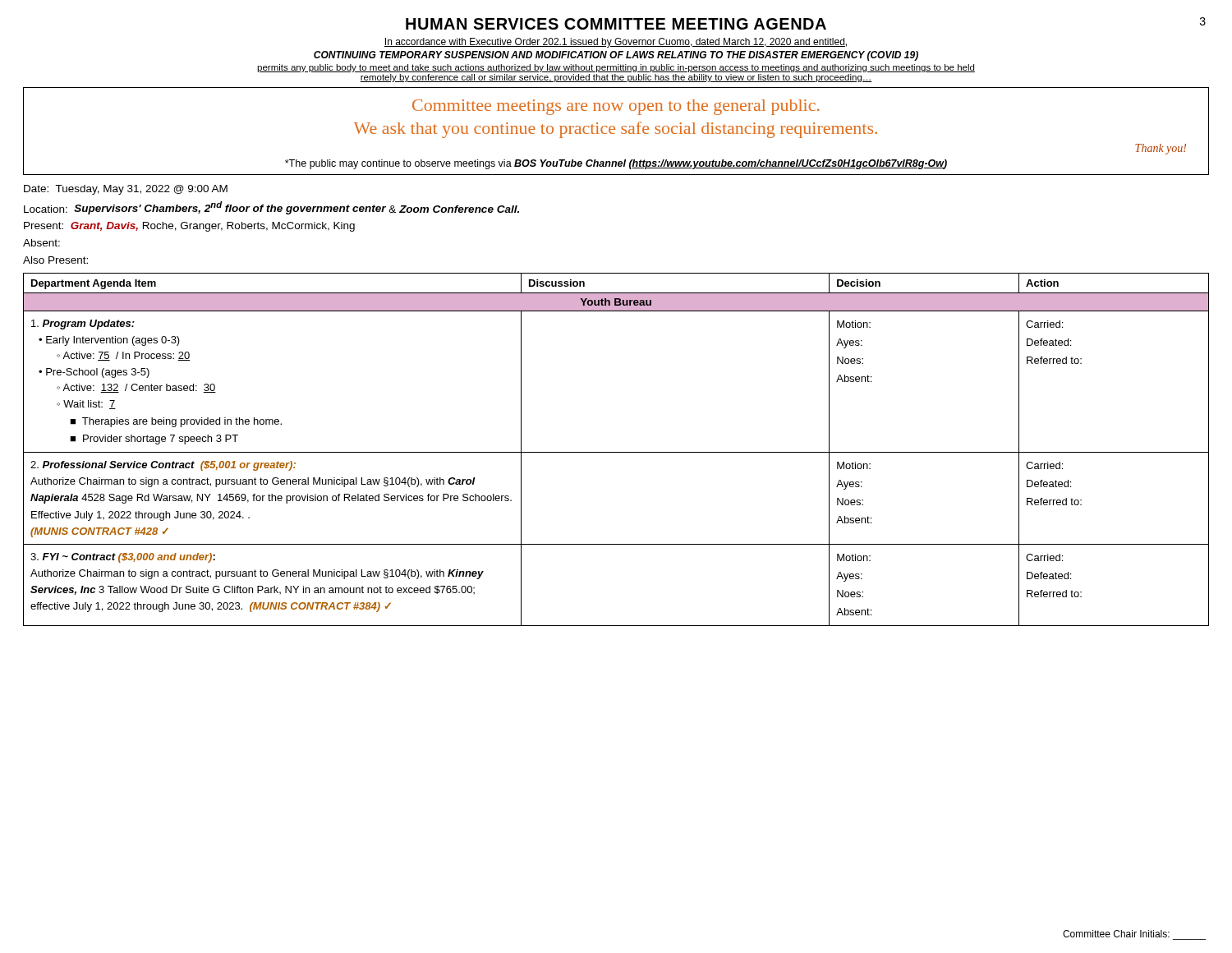Navigate to the block starting "In accordance with Executive Order"

click(x=616, y=42)
